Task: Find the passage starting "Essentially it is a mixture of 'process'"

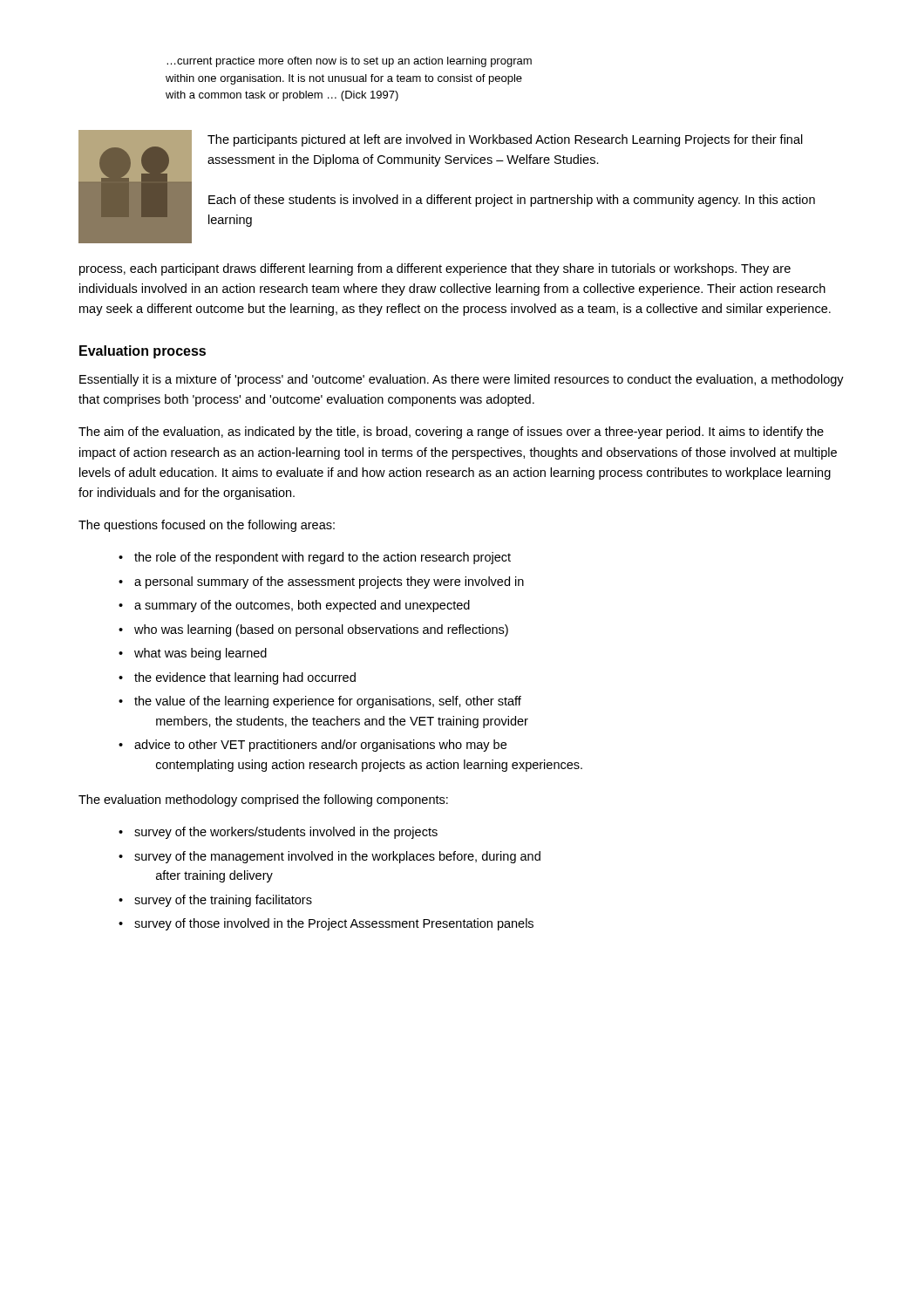Action: (461, 389)
